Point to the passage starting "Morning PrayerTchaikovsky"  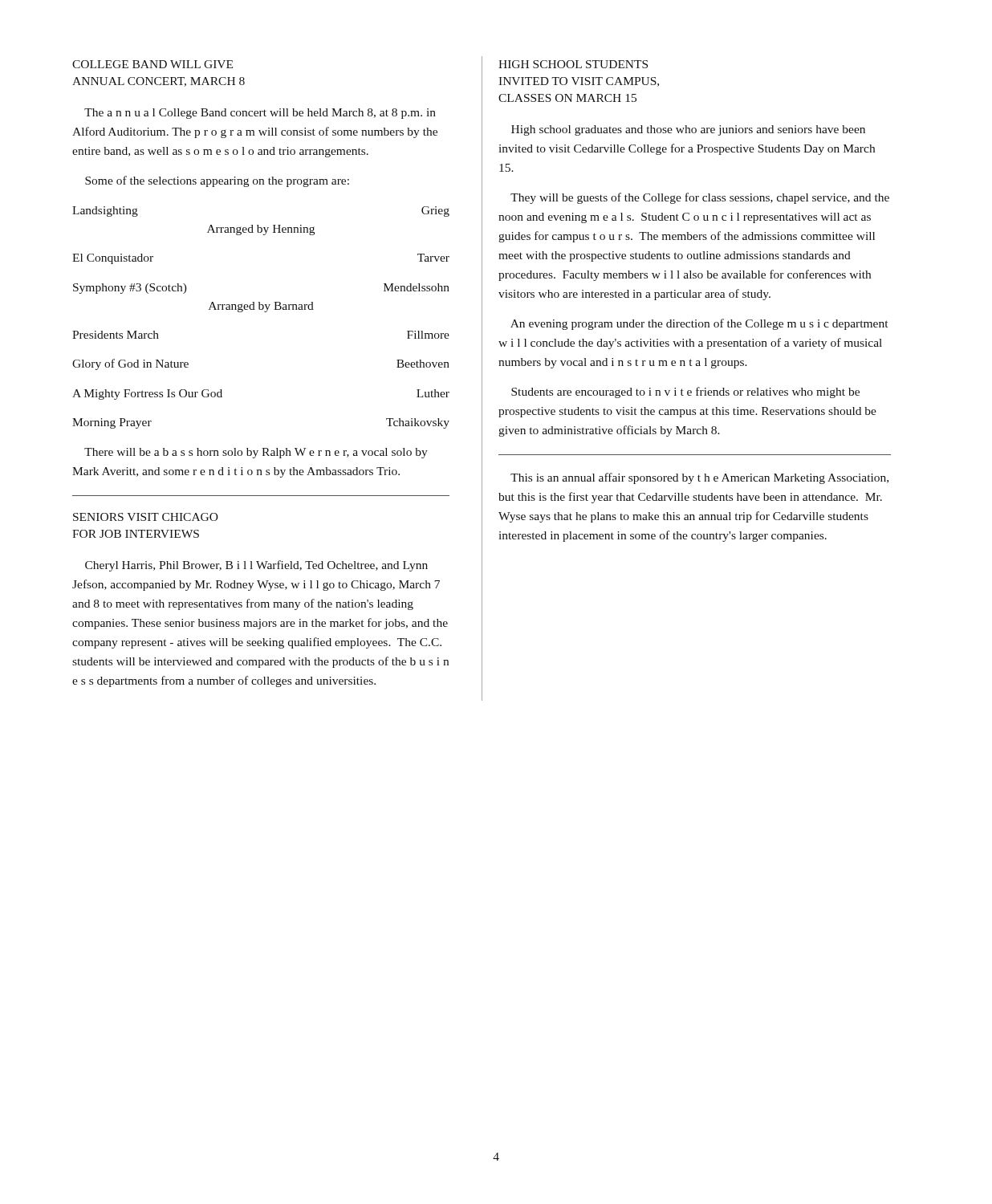click(x=114, y=423)
